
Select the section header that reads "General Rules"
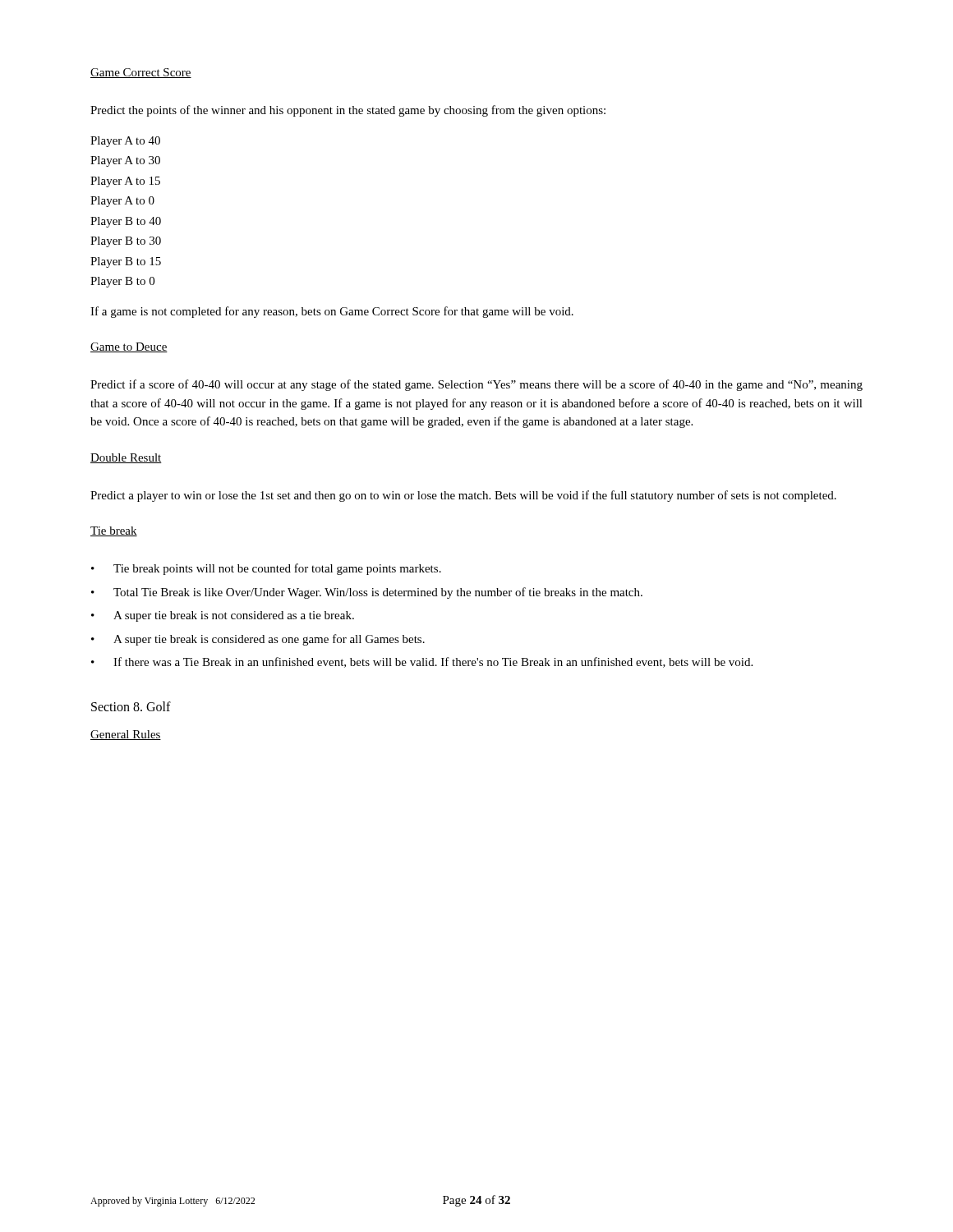(x=125, y=734)
